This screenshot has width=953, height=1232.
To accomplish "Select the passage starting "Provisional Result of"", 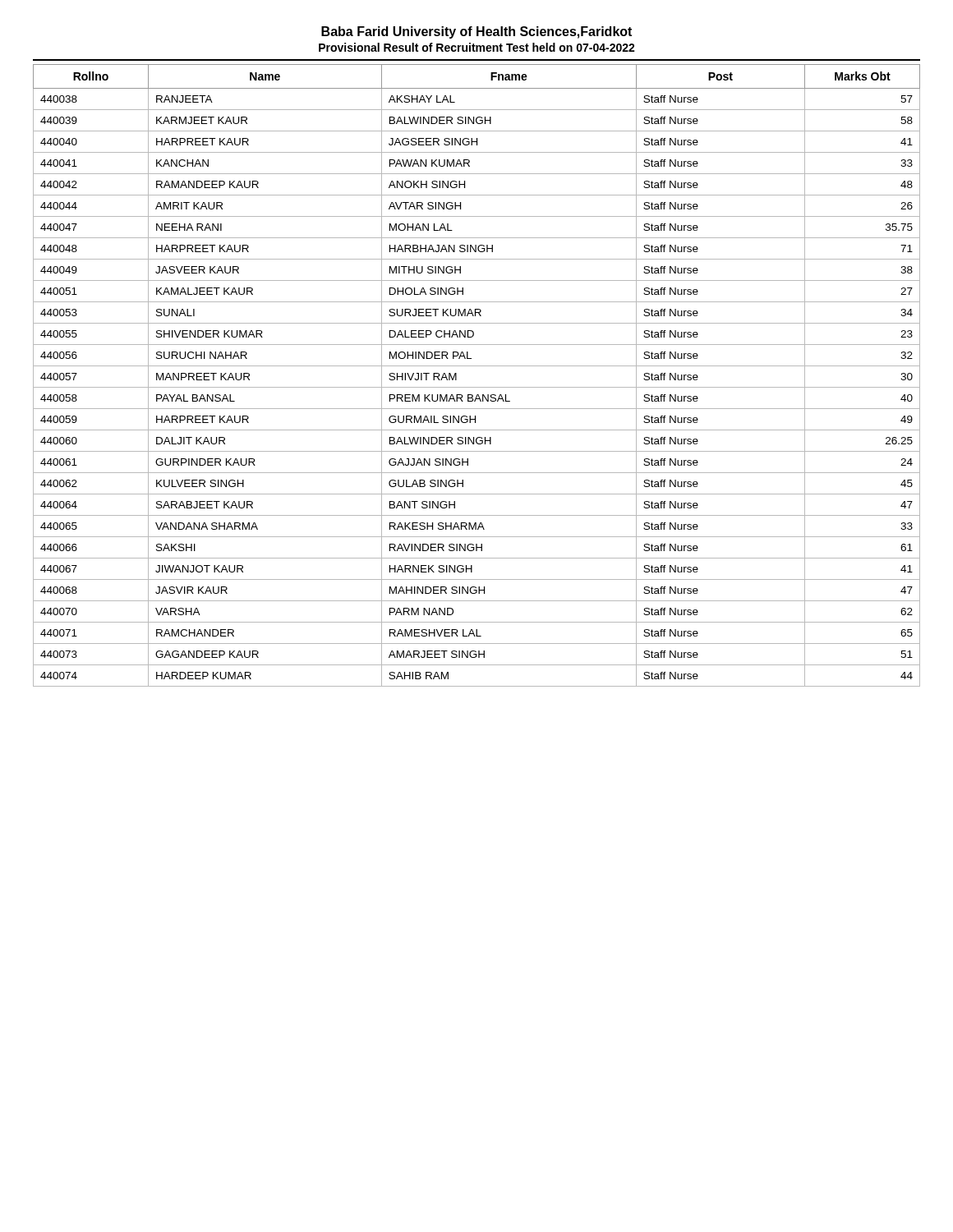I will pyautogui.click(x=476, y=48).
